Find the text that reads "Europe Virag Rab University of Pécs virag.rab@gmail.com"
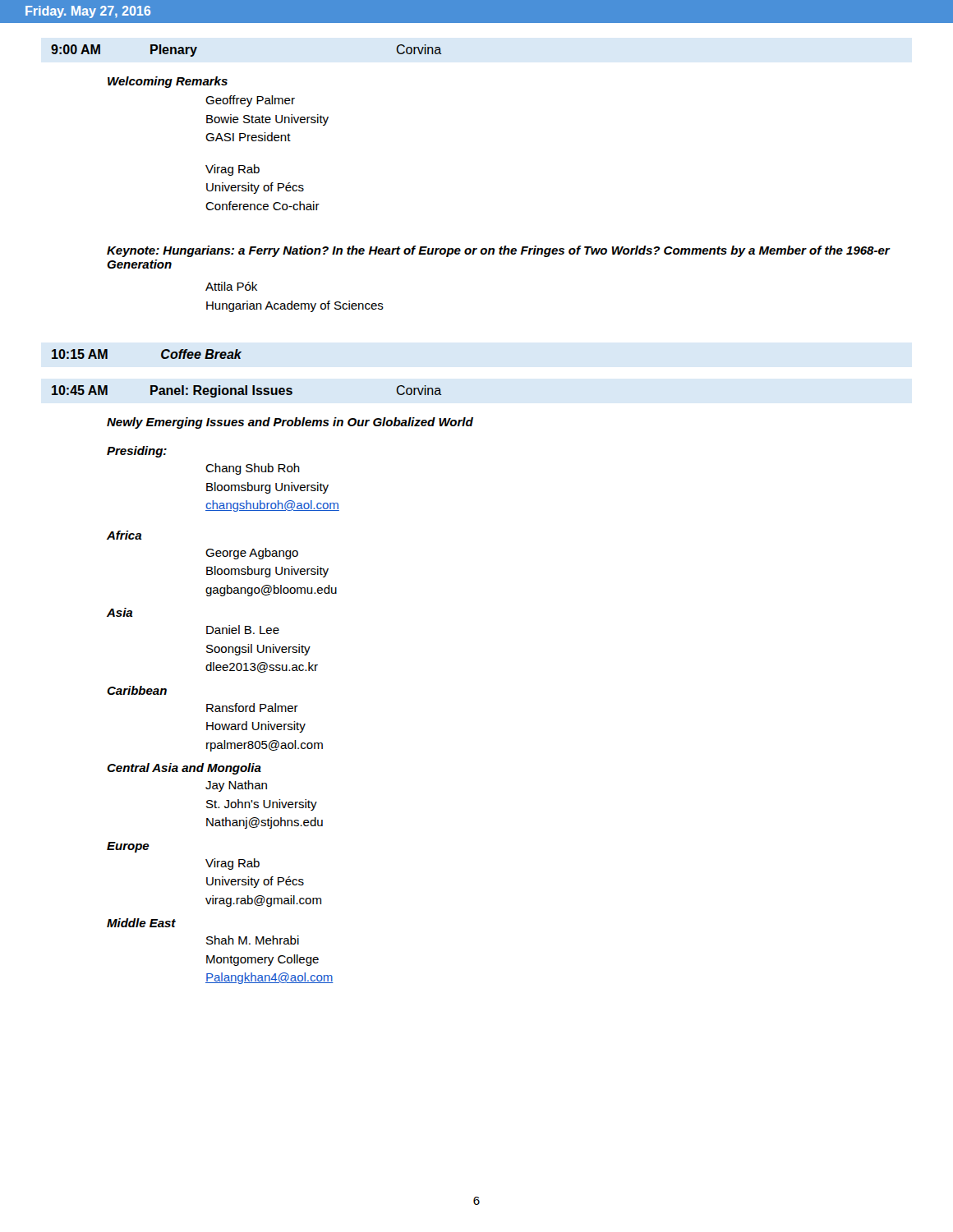Image resolution: width=953 pixels, height=1232 pixels. pos(128,847)
